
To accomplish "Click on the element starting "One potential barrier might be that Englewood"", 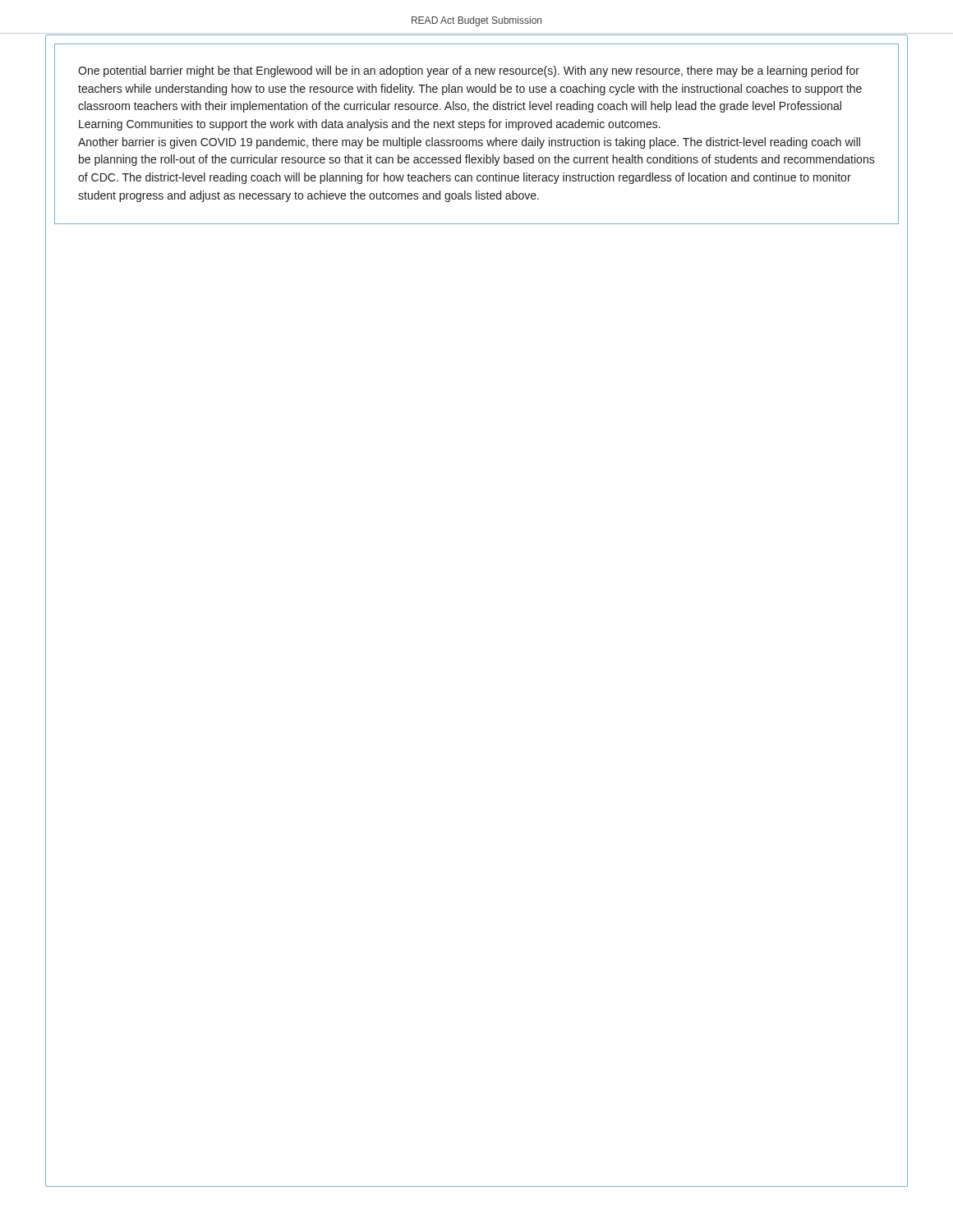I will pyautogui.click(x=476, y=98).
